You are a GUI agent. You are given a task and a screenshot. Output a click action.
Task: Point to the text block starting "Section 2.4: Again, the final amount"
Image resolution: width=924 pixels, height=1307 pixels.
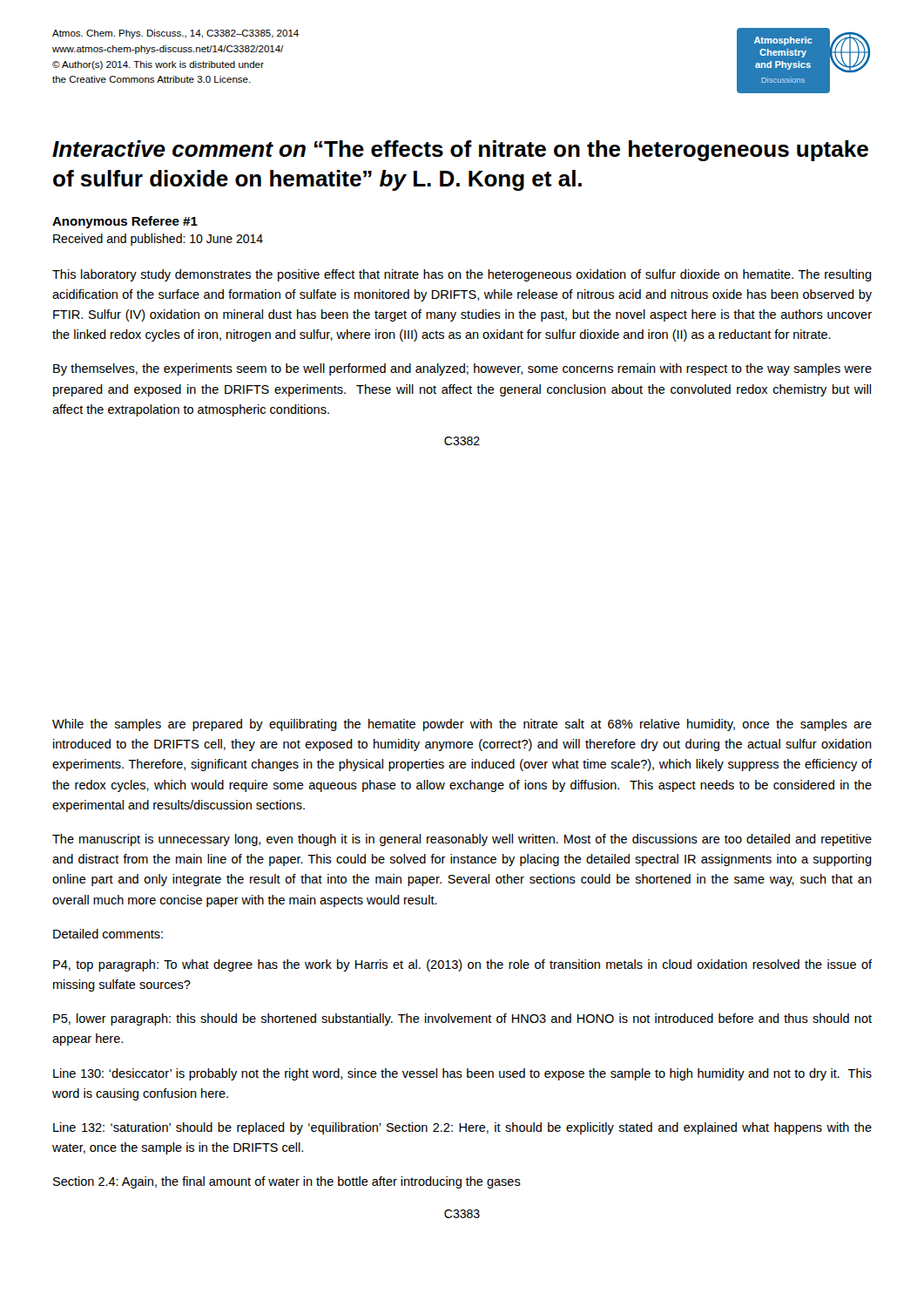point(286,1182)
